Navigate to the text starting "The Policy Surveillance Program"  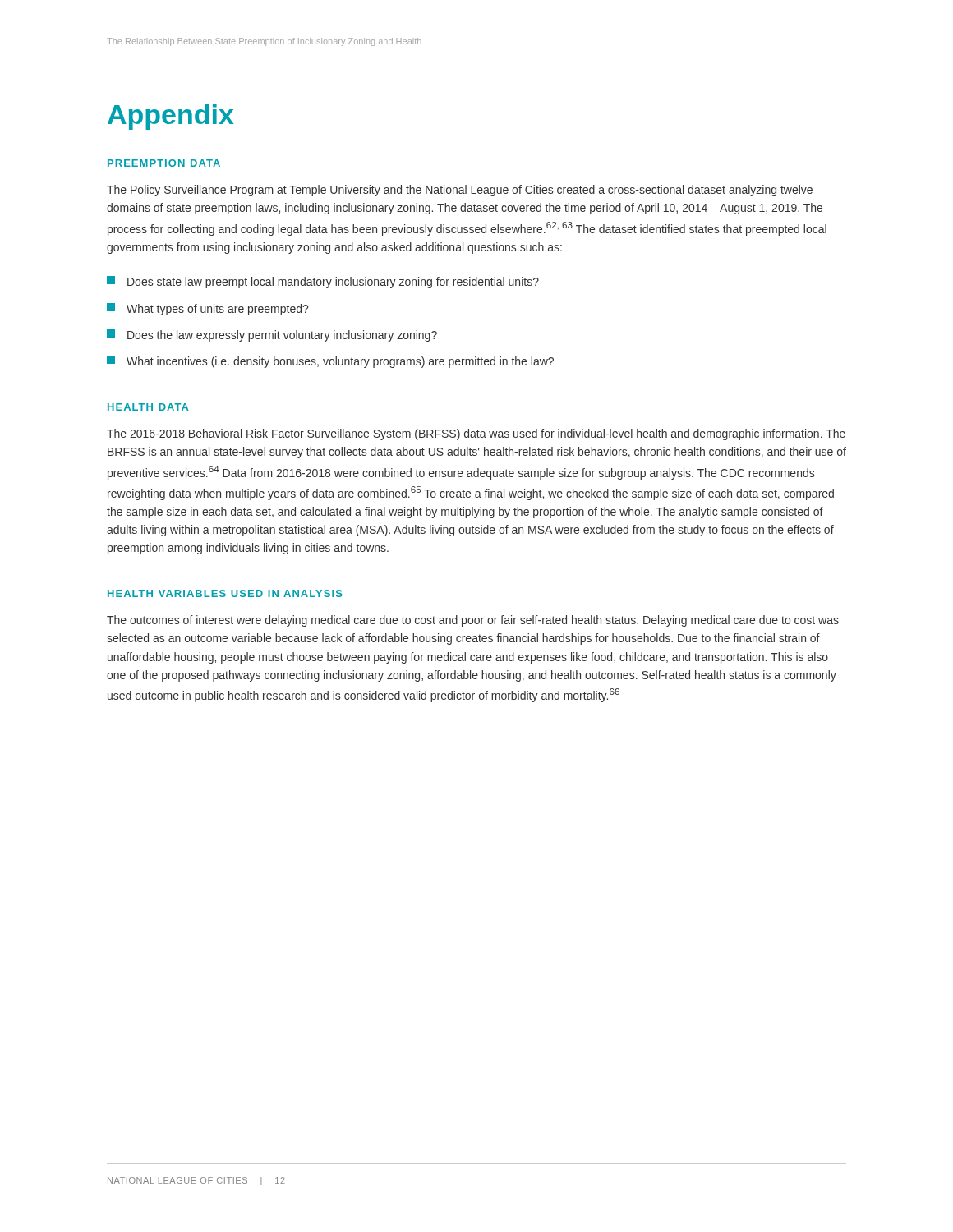476,219
